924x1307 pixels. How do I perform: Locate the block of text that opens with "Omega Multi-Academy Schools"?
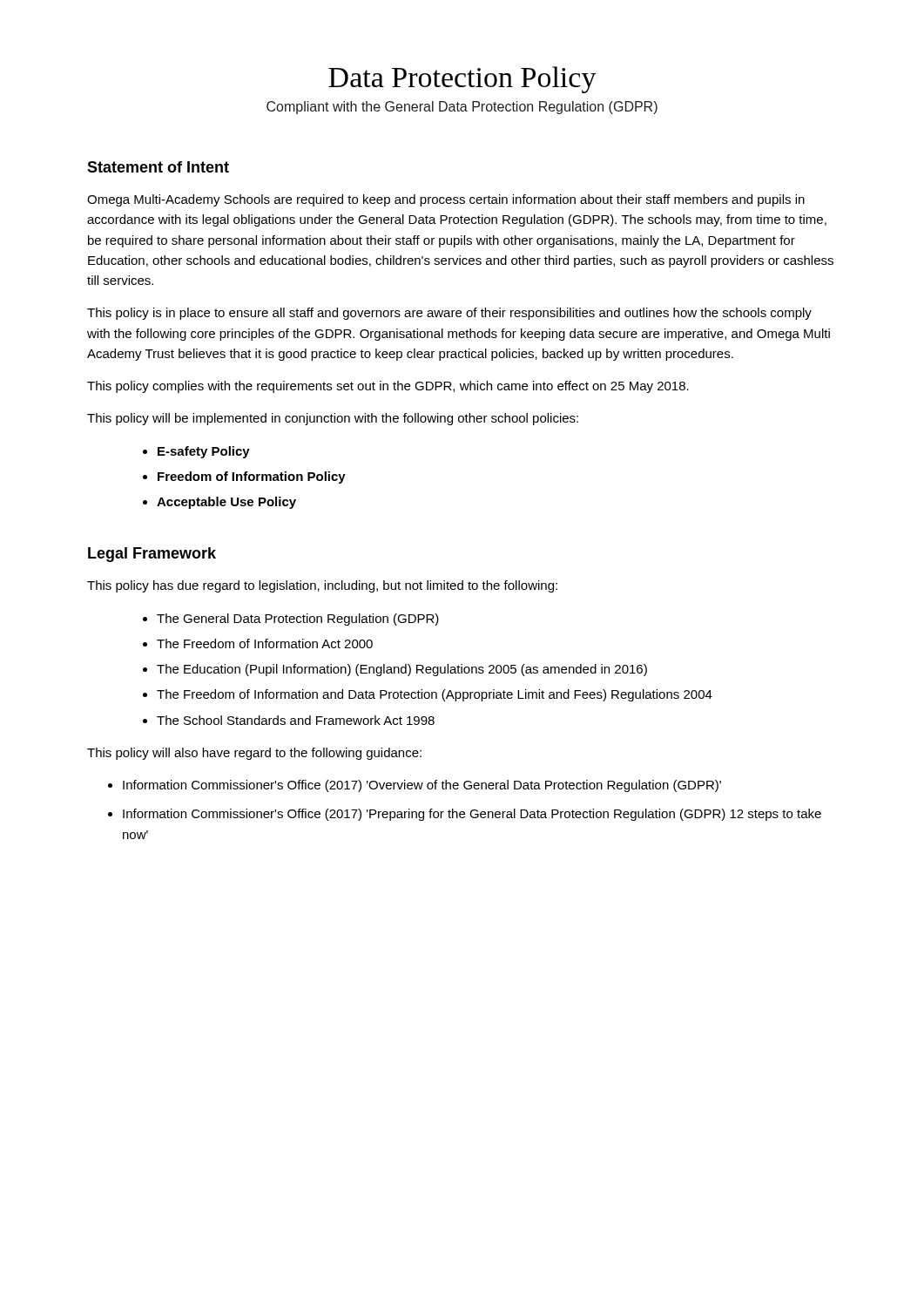pyautogui.click(x=461, y=240)
